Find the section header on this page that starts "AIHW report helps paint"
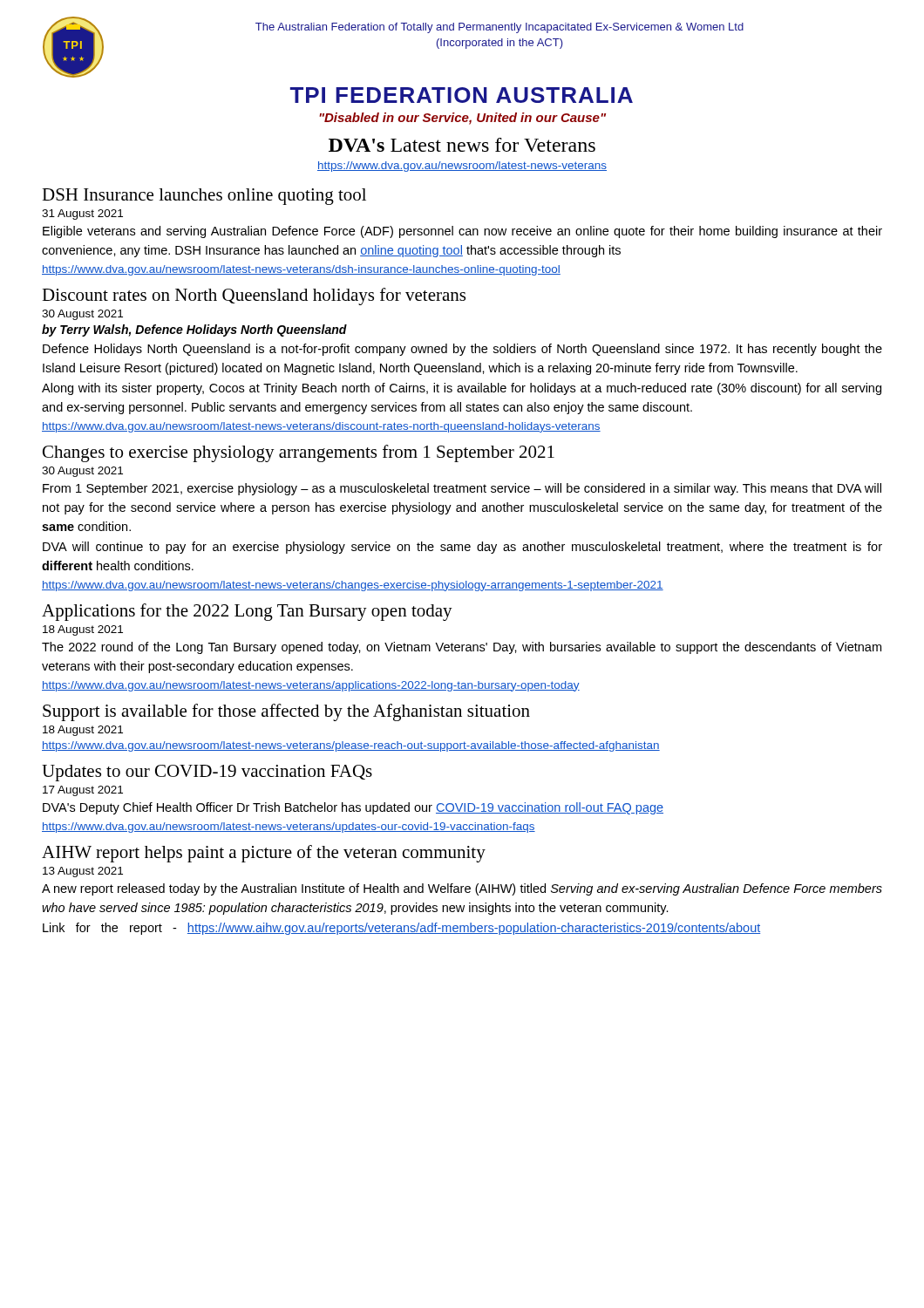 (264, 852)
